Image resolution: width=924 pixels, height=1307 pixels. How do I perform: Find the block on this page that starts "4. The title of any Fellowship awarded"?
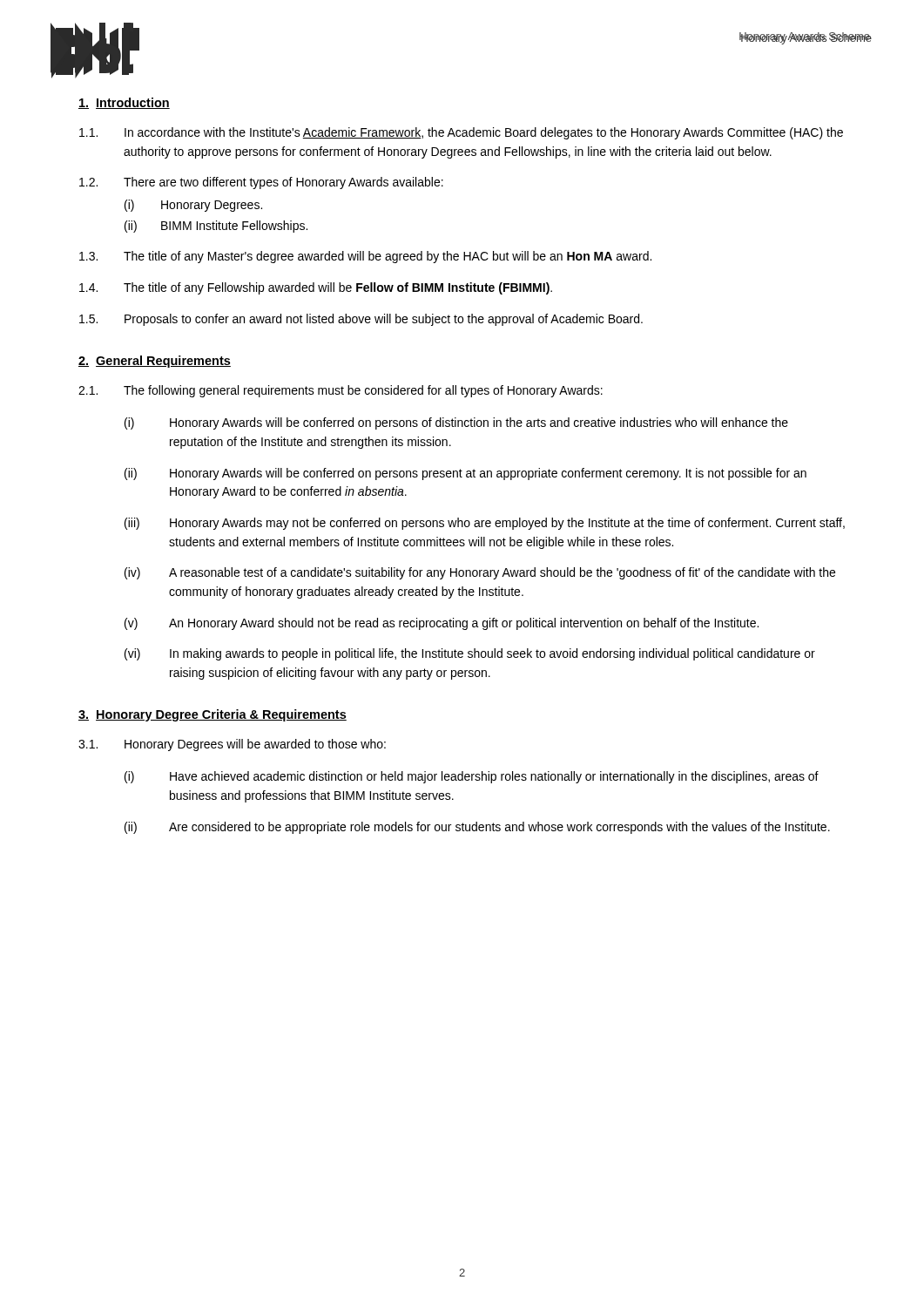click(x=316, y=288)
